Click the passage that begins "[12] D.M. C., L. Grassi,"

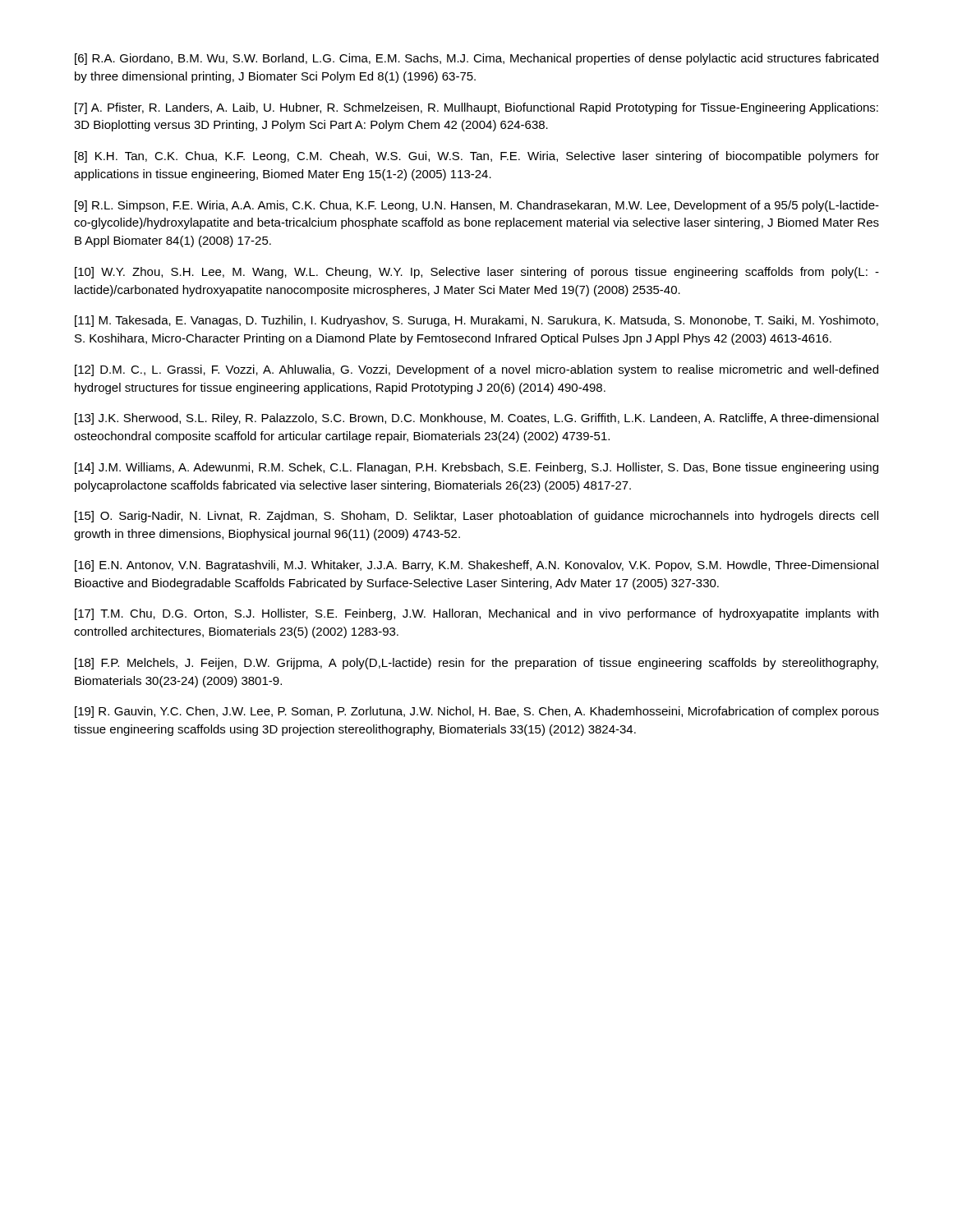(476, 378)
